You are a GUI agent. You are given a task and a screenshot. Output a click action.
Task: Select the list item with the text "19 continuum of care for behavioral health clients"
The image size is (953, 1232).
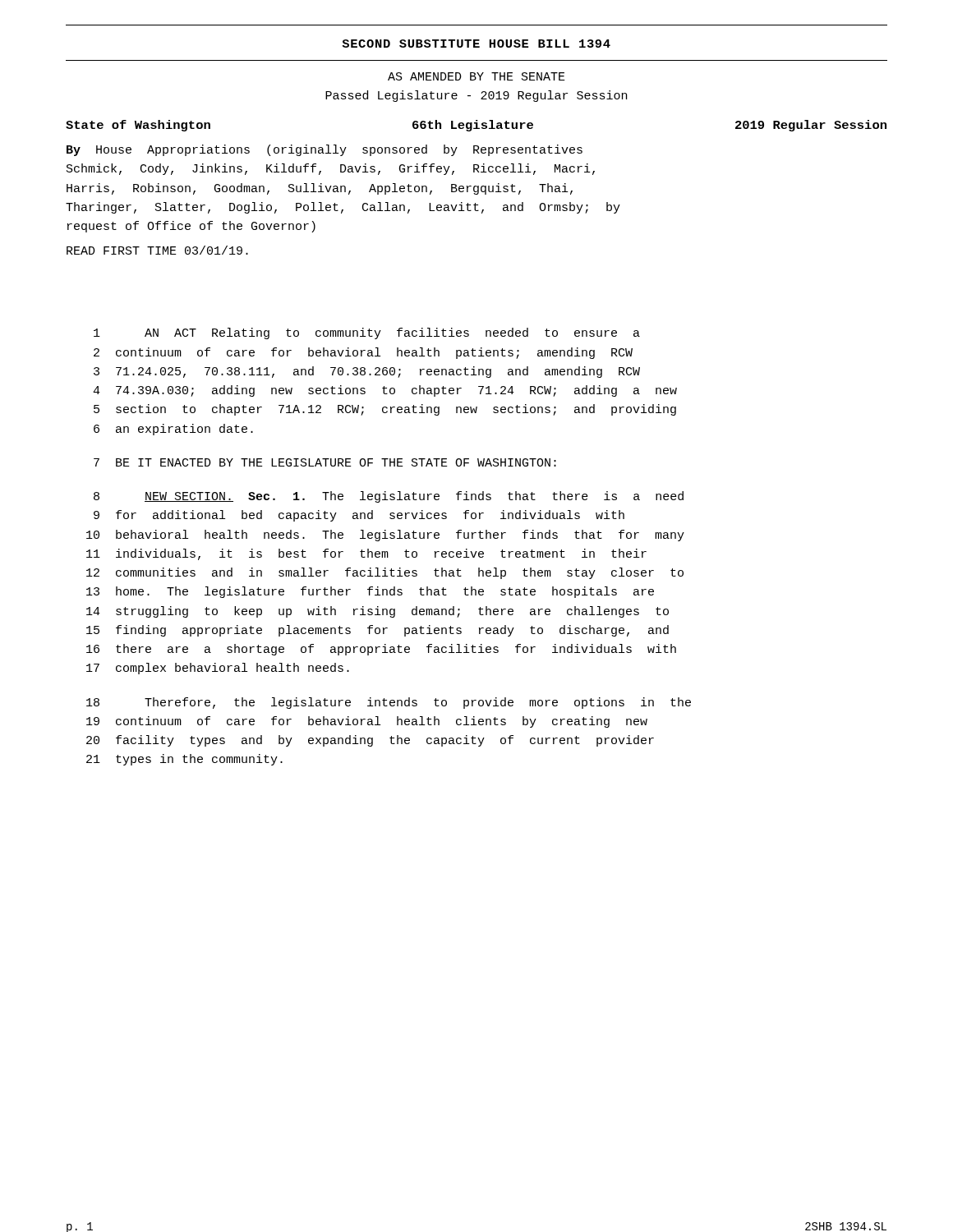pyautogui.click(x=476, y=722)
